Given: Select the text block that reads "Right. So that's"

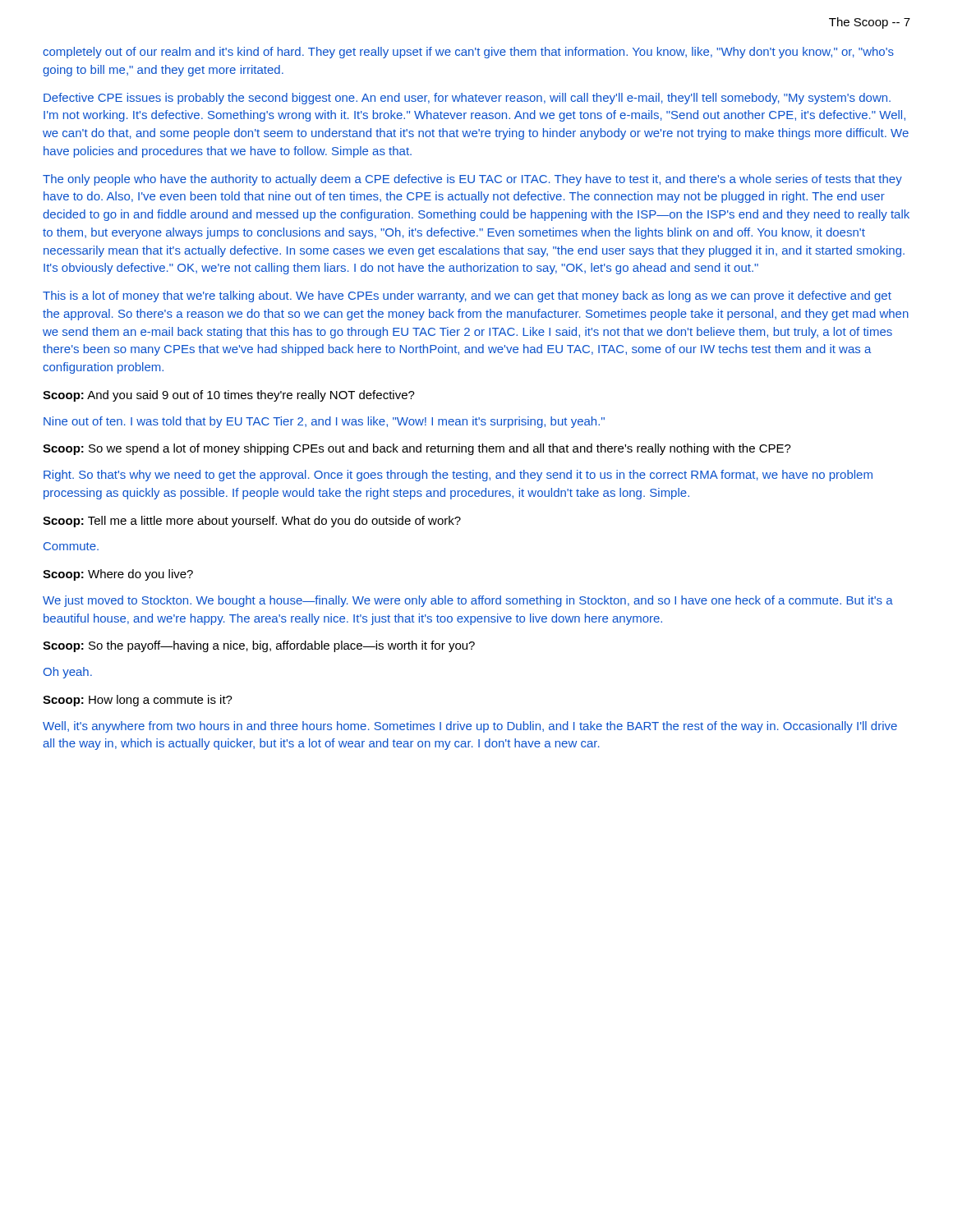Looking at the screenshot, I should pyautogui.click(x=458, y=483).
